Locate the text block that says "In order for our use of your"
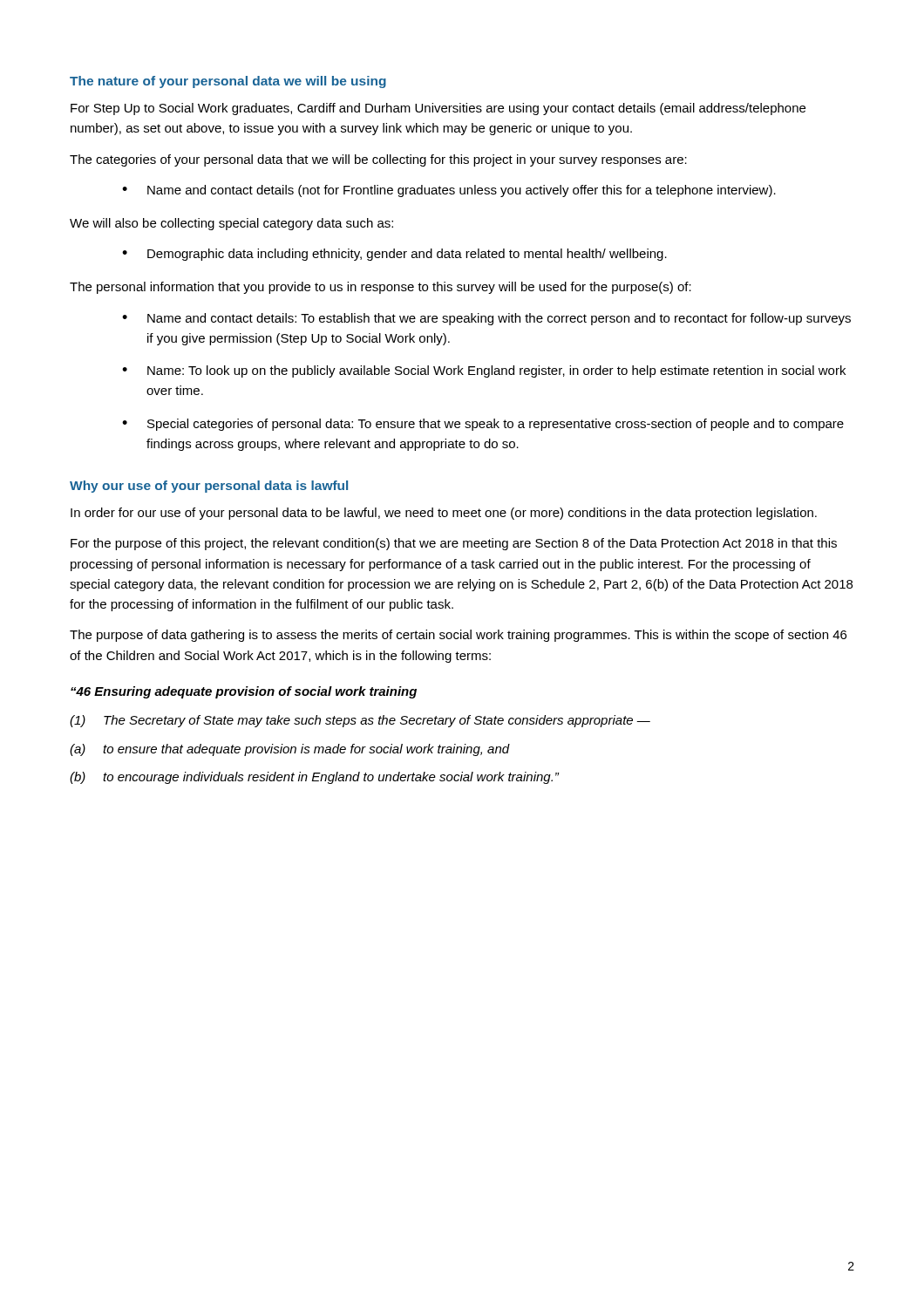Image resolution: width=924 pixels, height=1308 pixels. (444, 512)
